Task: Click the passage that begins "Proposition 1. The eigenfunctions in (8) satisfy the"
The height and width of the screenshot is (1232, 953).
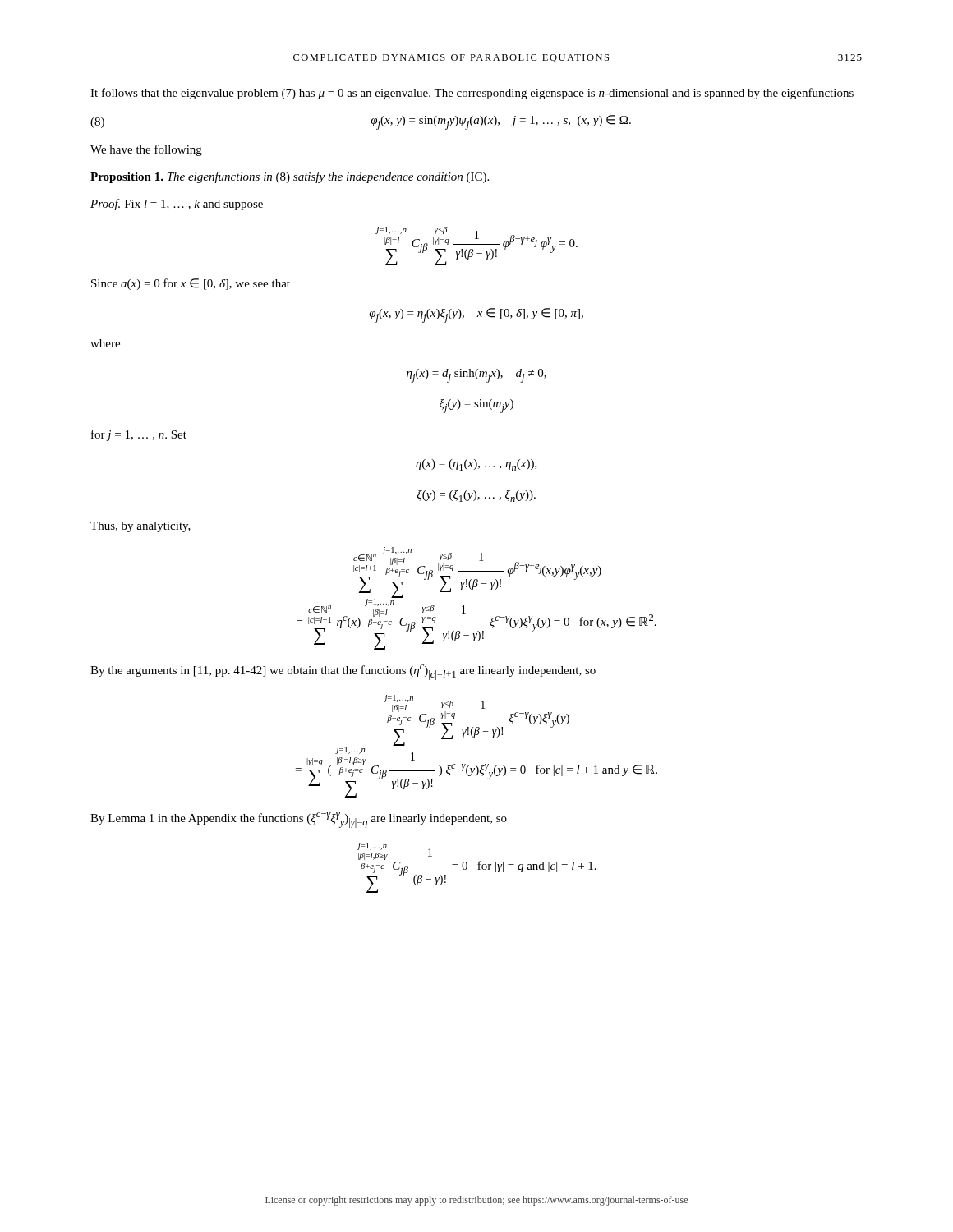Action: point(476,177)
